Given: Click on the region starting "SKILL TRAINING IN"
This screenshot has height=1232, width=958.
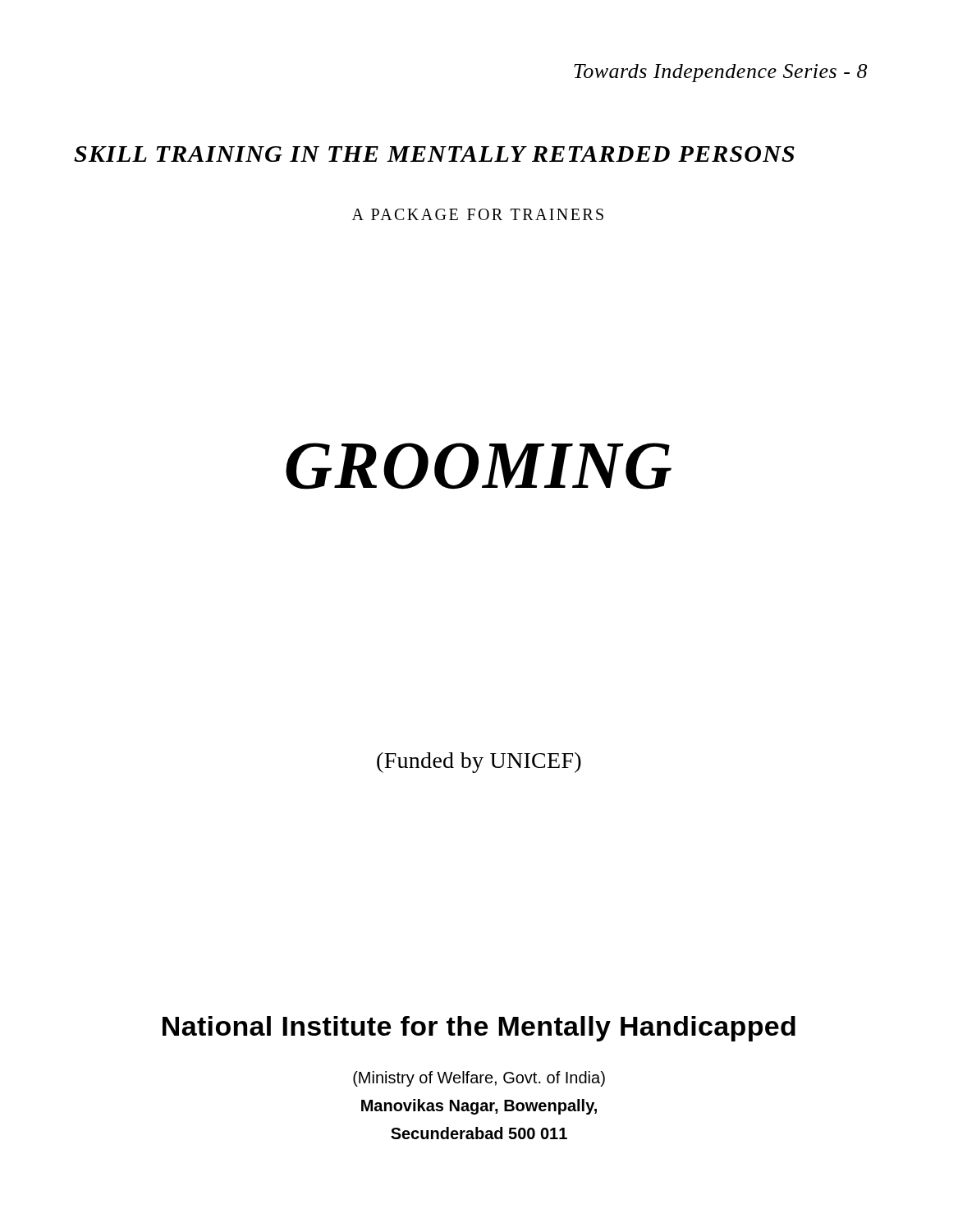Looking at the screenshot, I should [435, 153].
